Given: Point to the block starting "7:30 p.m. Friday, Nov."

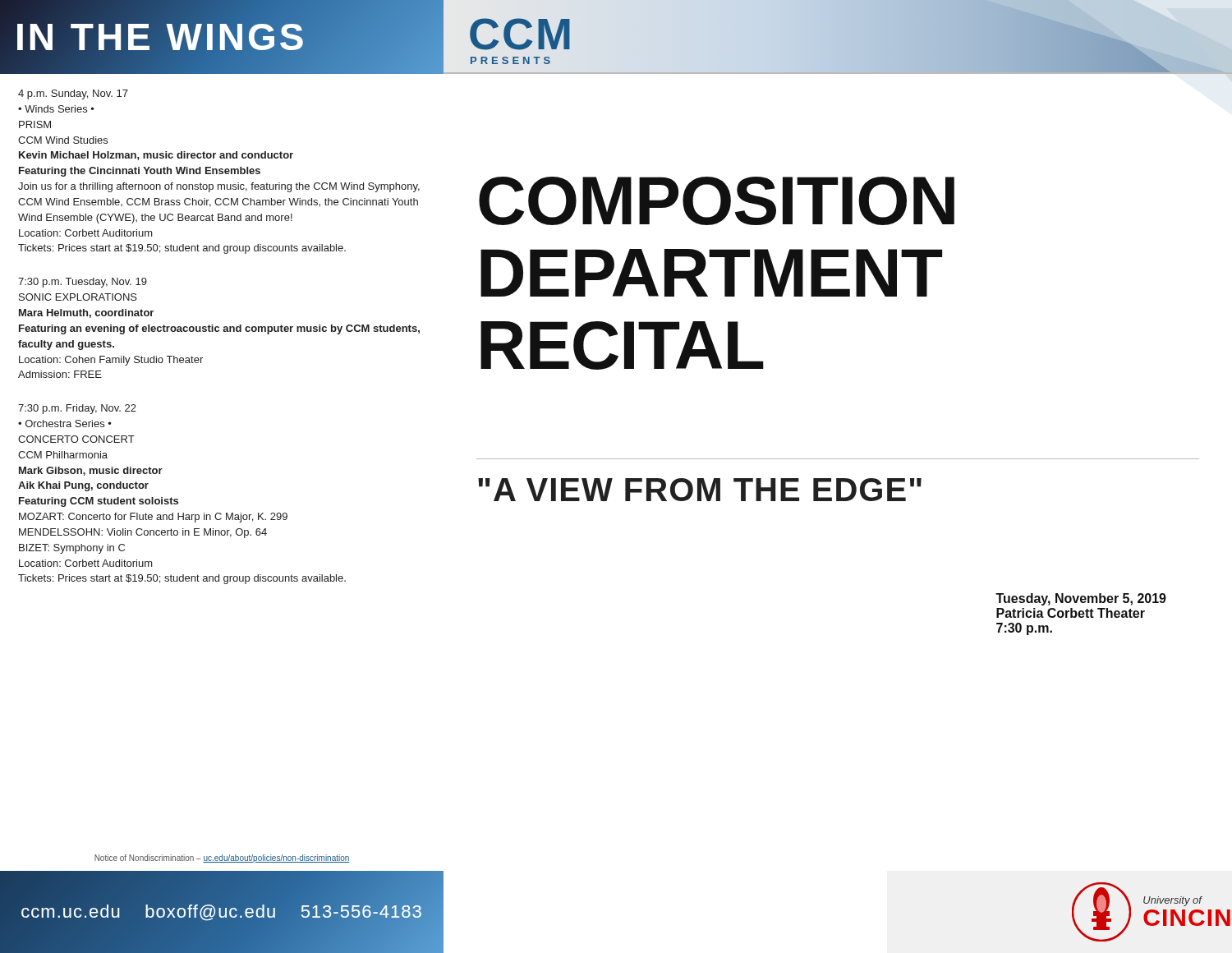Looking at the screenshot, I should click(x=182, y=493).
